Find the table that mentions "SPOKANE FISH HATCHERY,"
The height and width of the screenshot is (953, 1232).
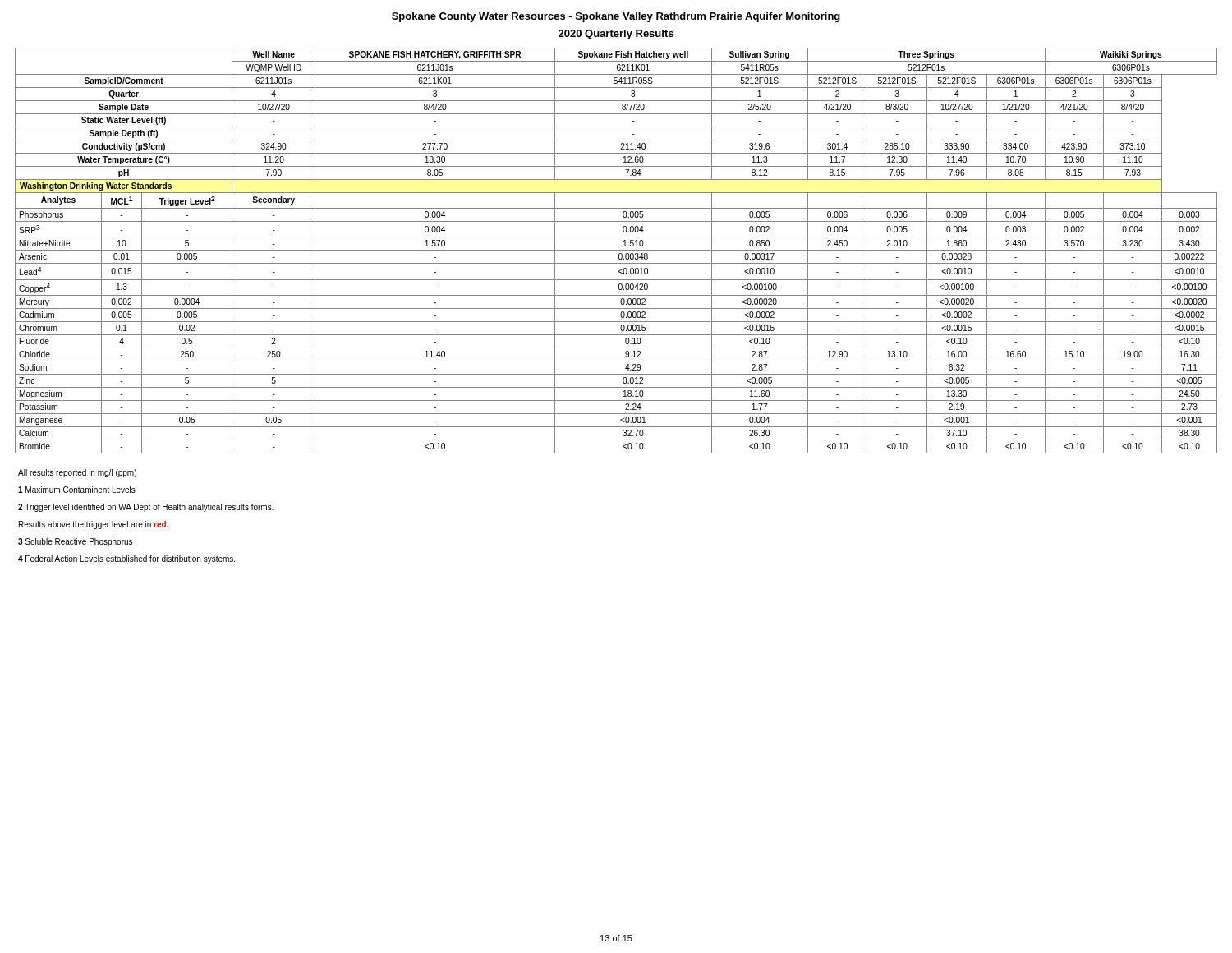click(x=616, y=250)
